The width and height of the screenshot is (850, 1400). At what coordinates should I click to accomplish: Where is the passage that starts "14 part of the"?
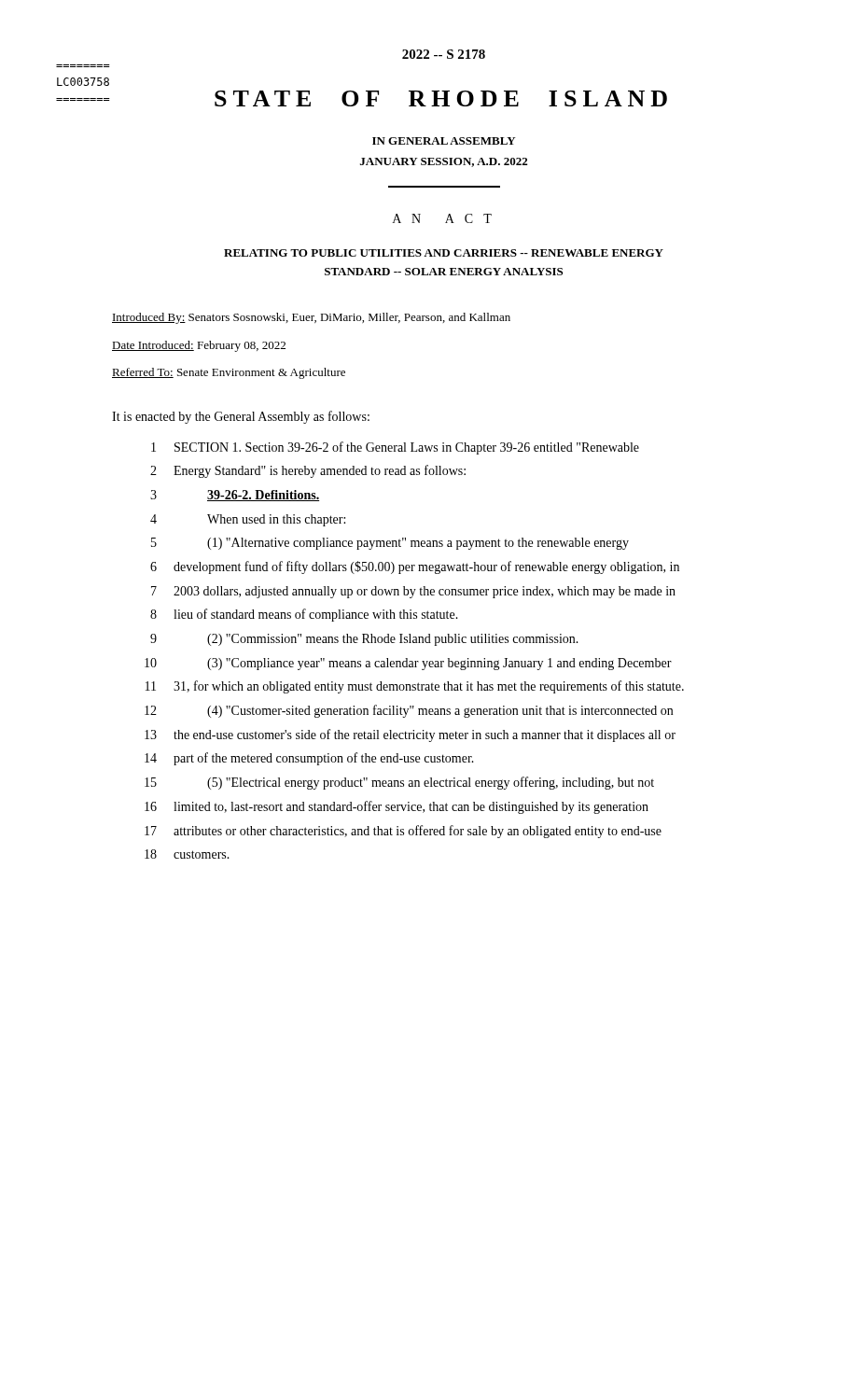click(x=444, y=759)
